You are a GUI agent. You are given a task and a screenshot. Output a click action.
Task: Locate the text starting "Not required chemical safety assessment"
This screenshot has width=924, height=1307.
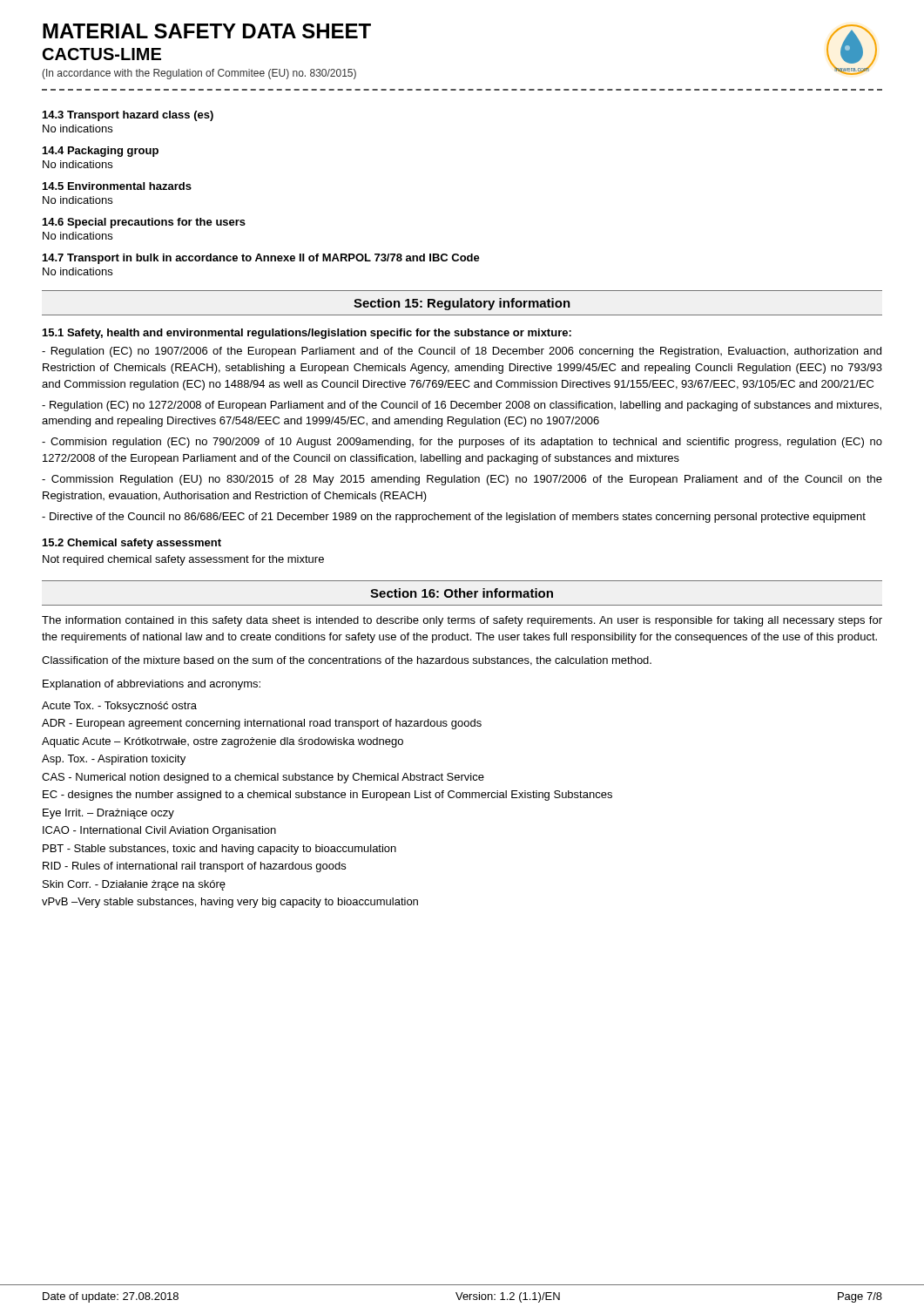pos(183,560)
